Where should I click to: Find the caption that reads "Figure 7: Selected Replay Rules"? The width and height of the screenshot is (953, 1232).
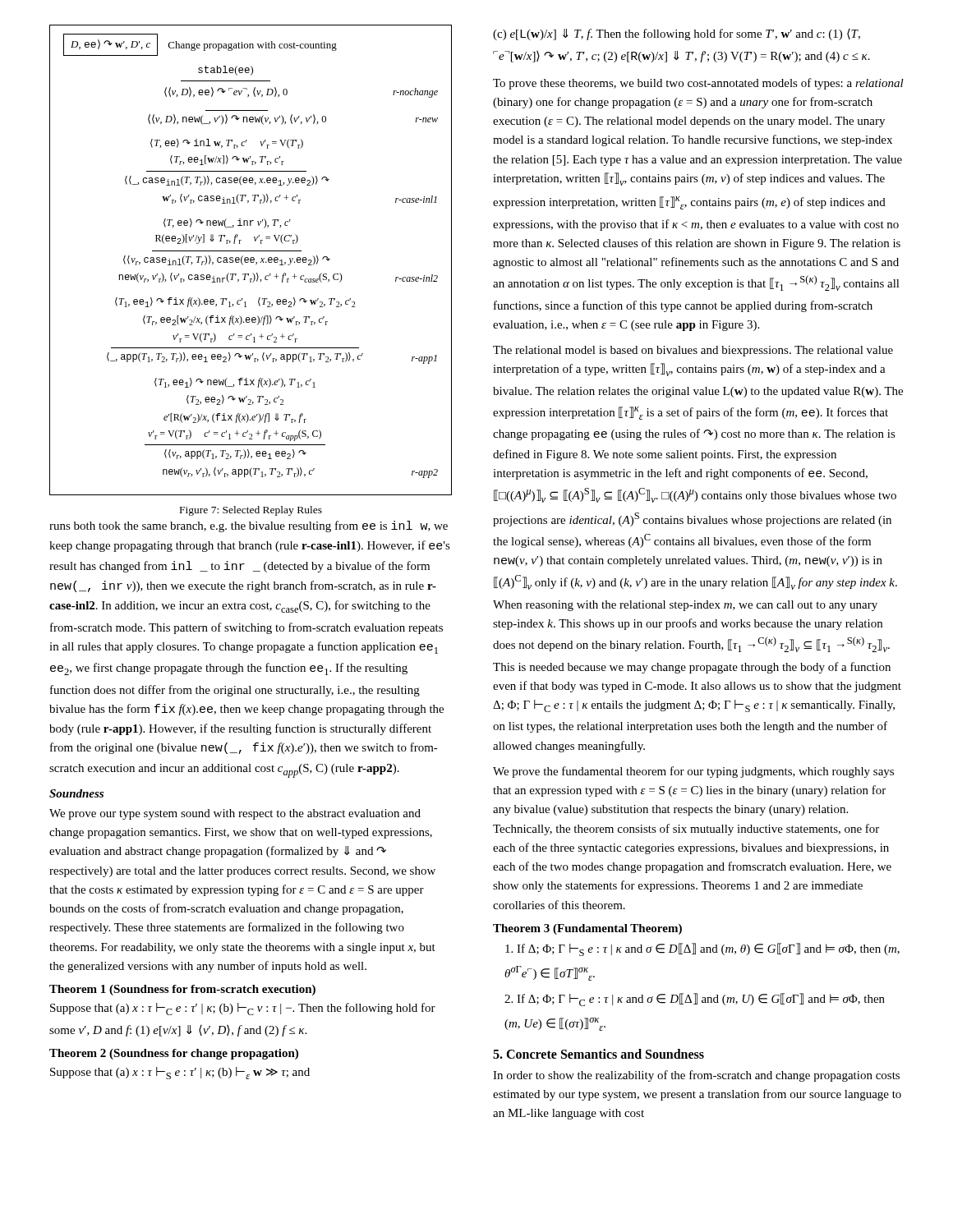(x=251, y=510)
